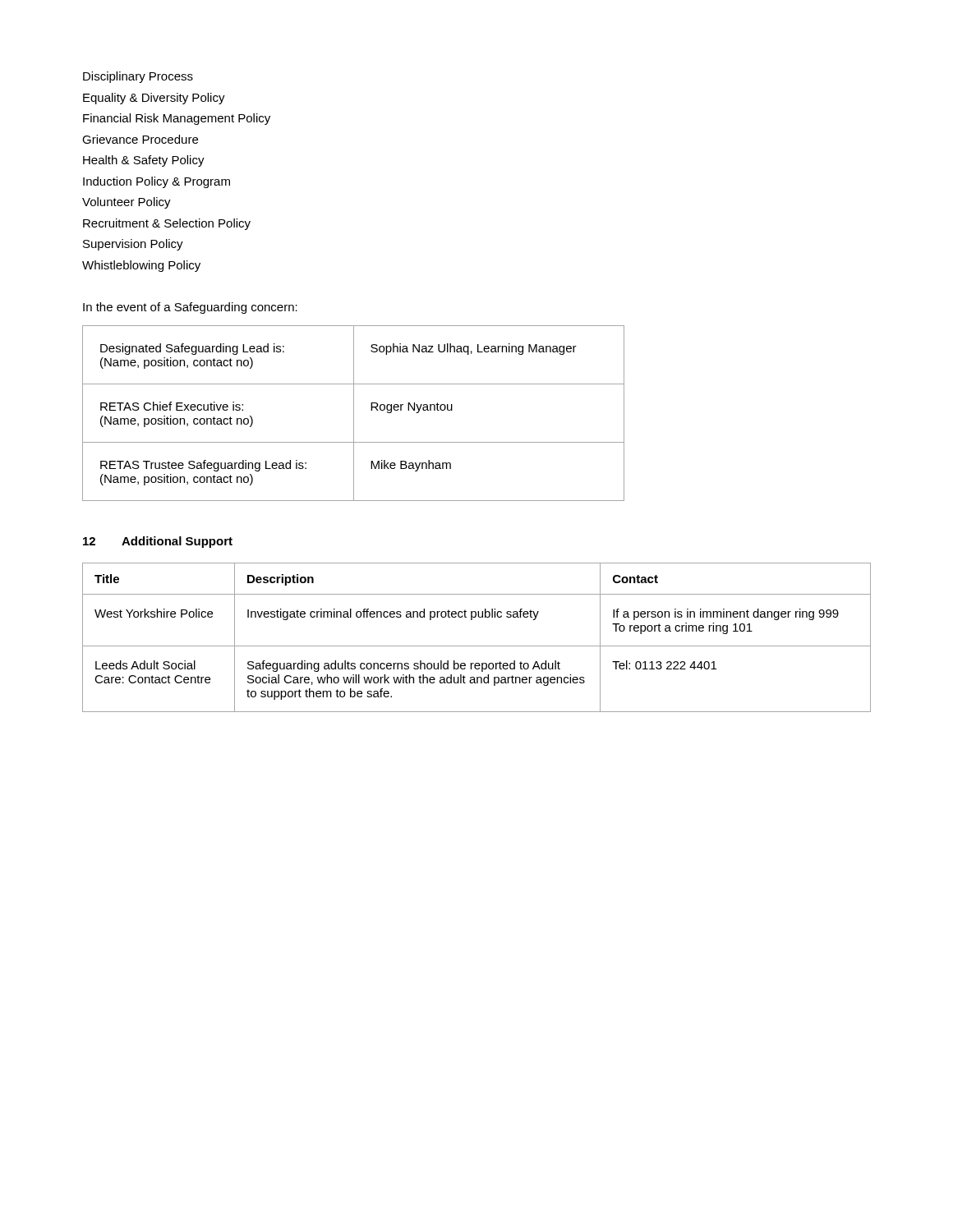The image size is (953, 1232).
Task: Locate the element starting "Disciplinary Process"
Action: pyautogui.click(x=138, y=76)
